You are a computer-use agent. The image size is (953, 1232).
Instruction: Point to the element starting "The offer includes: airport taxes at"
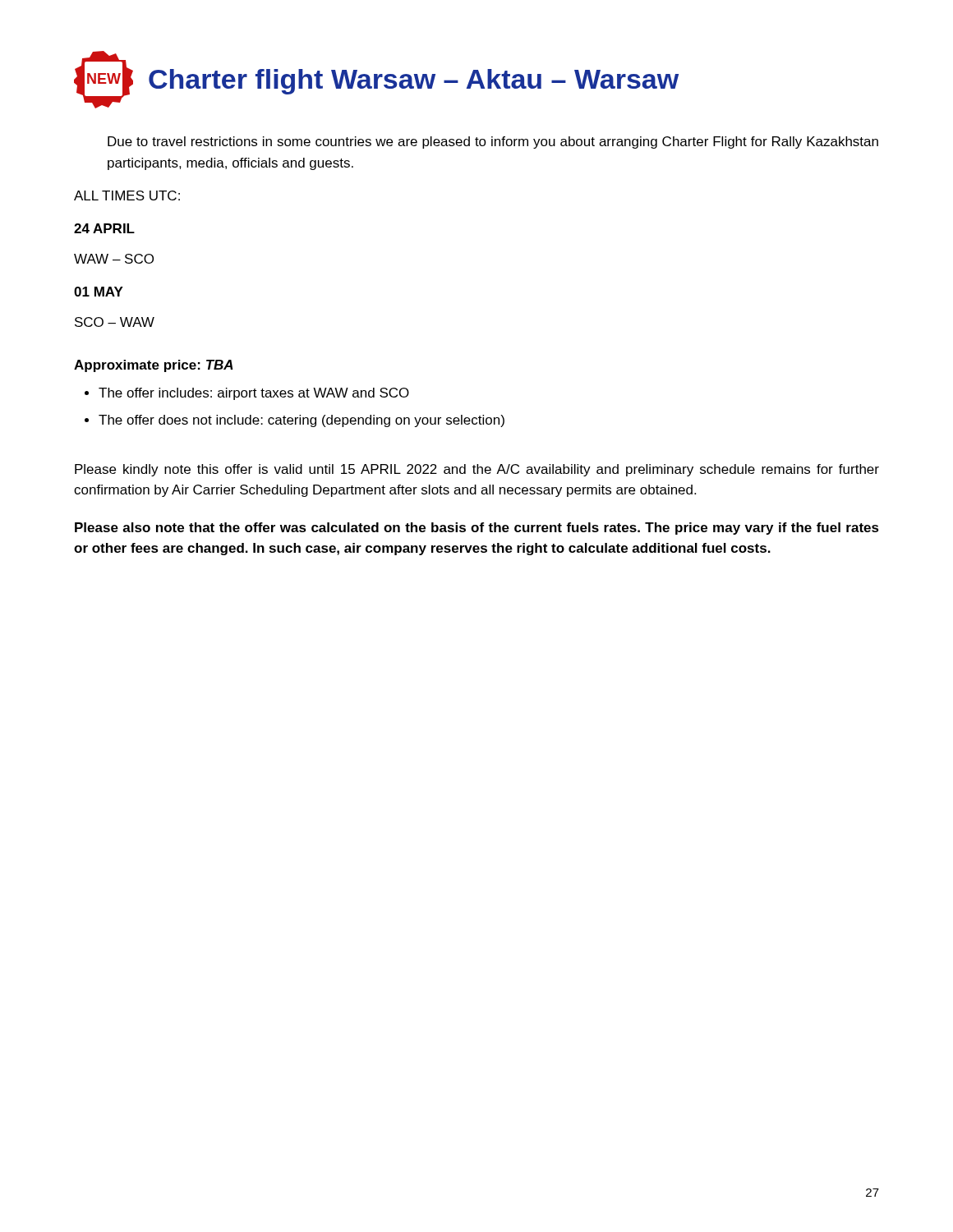(x=254, y=394)
